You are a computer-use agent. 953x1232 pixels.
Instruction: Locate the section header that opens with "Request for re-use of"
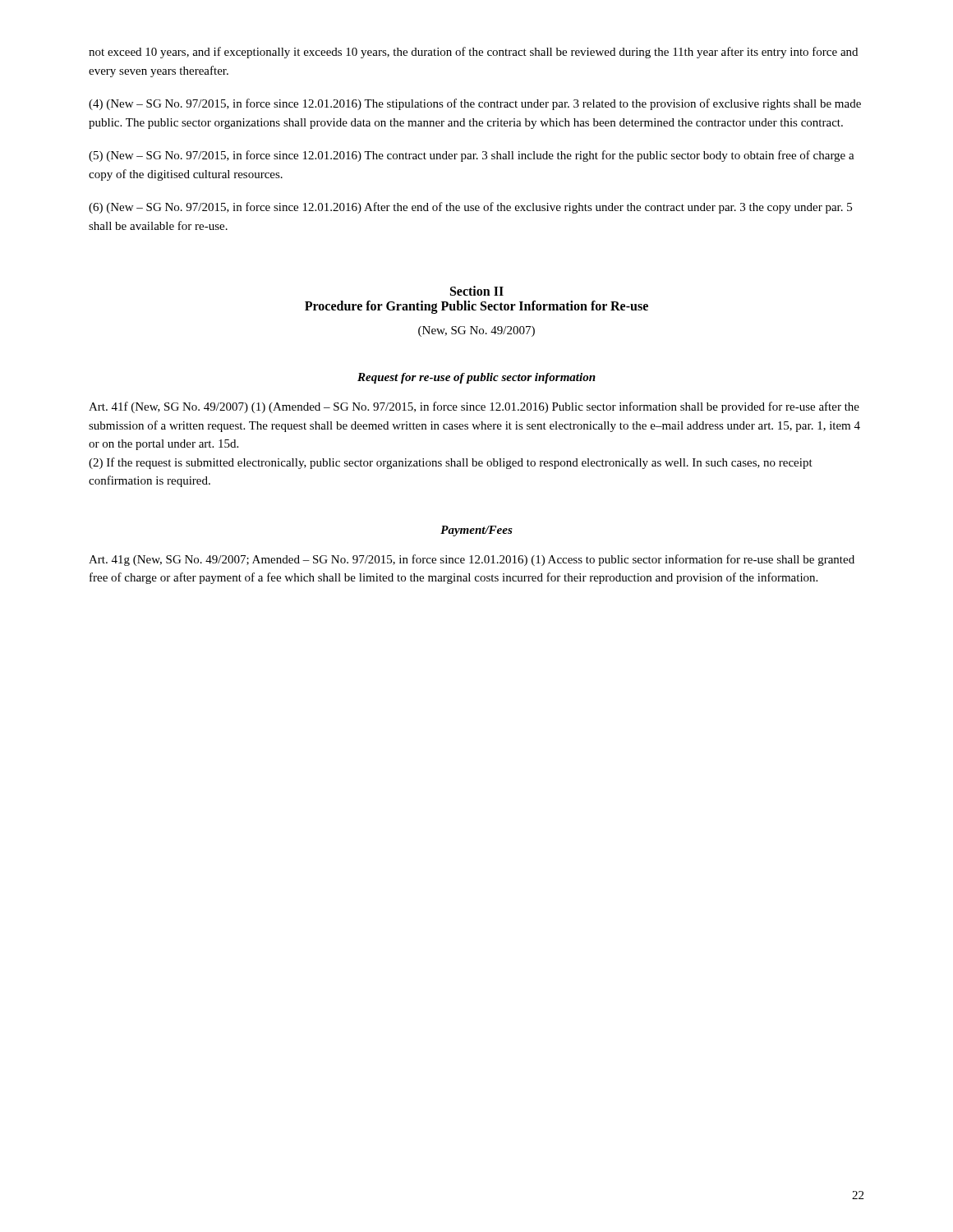(x=476, y=377)
